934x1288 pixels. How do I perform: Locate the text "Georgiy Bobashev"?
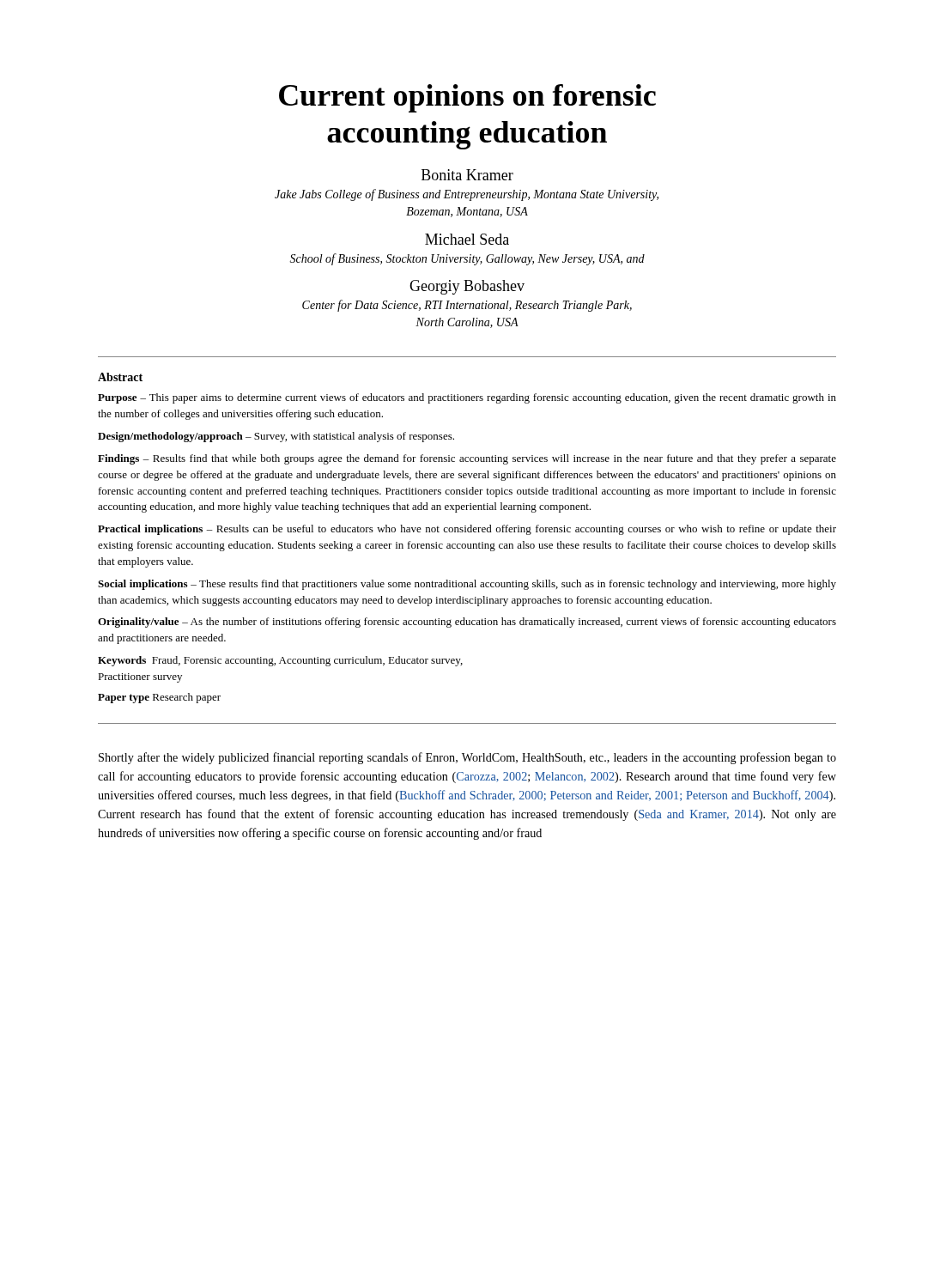coord(467,286)
